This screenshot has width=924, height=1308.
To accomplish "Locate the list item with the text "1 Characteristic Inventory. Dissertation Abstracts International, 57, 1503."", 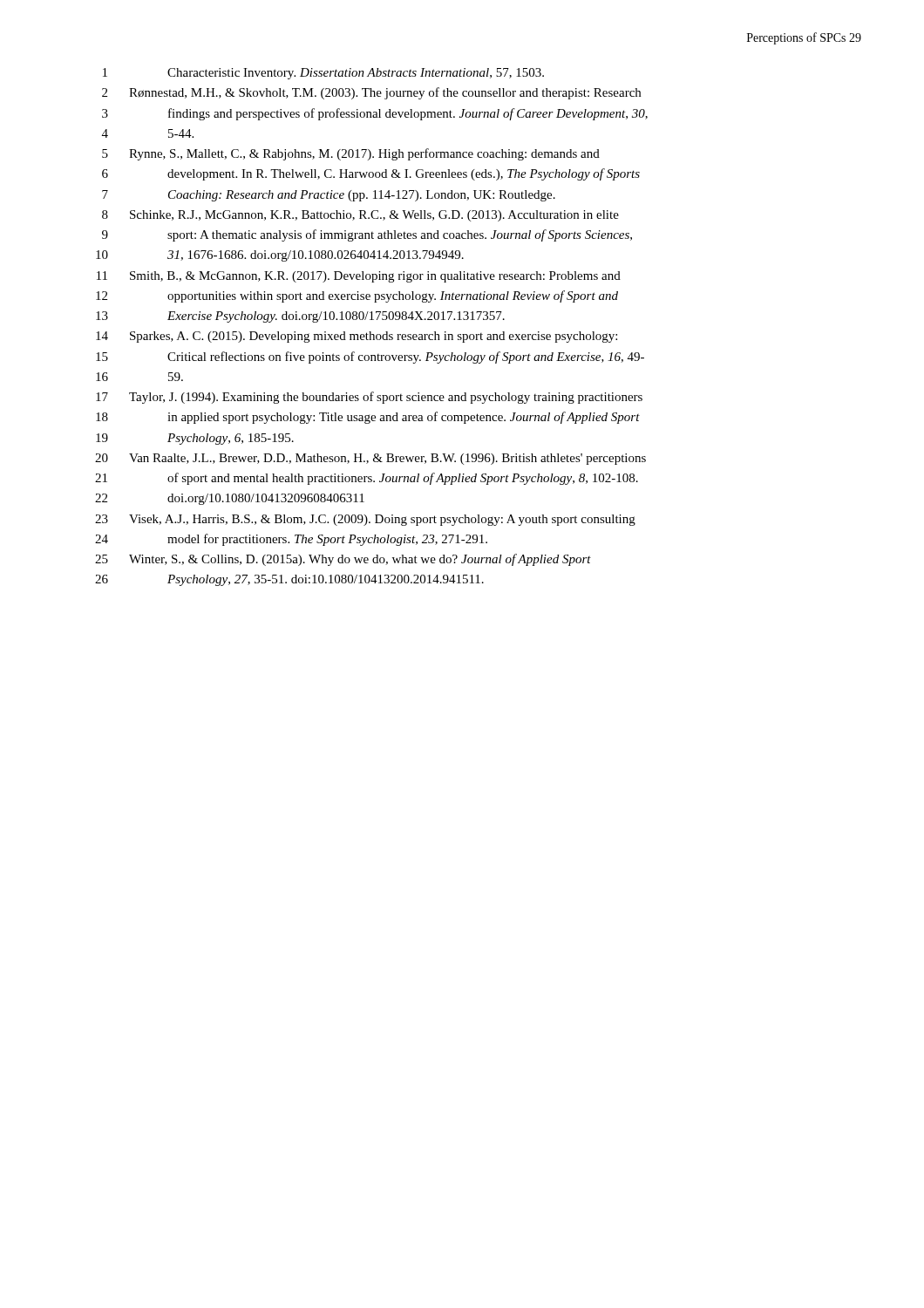I will pyautogui.click(x=462, y=73).
